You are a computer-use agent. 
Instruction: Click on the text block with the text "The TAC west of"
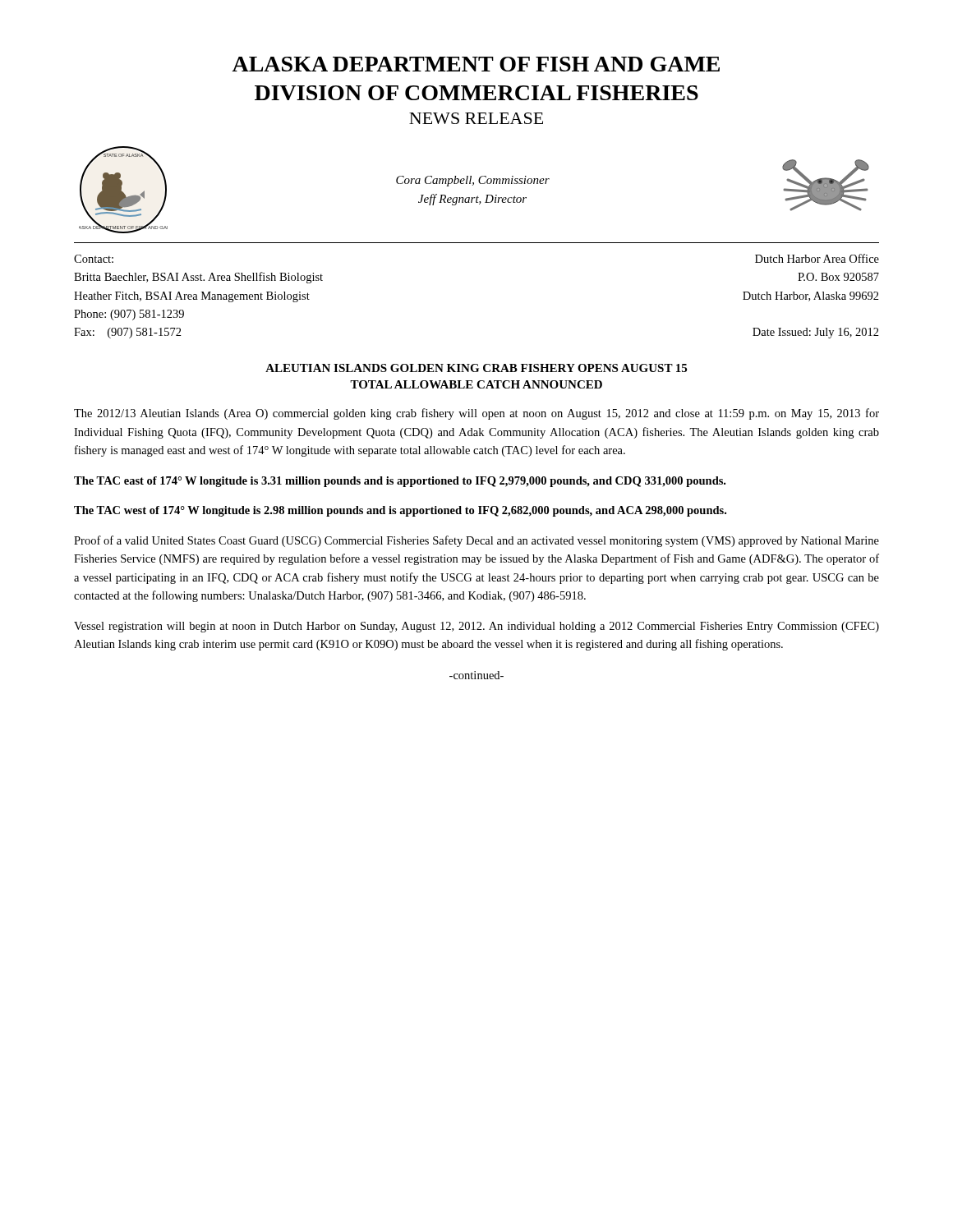400,510
